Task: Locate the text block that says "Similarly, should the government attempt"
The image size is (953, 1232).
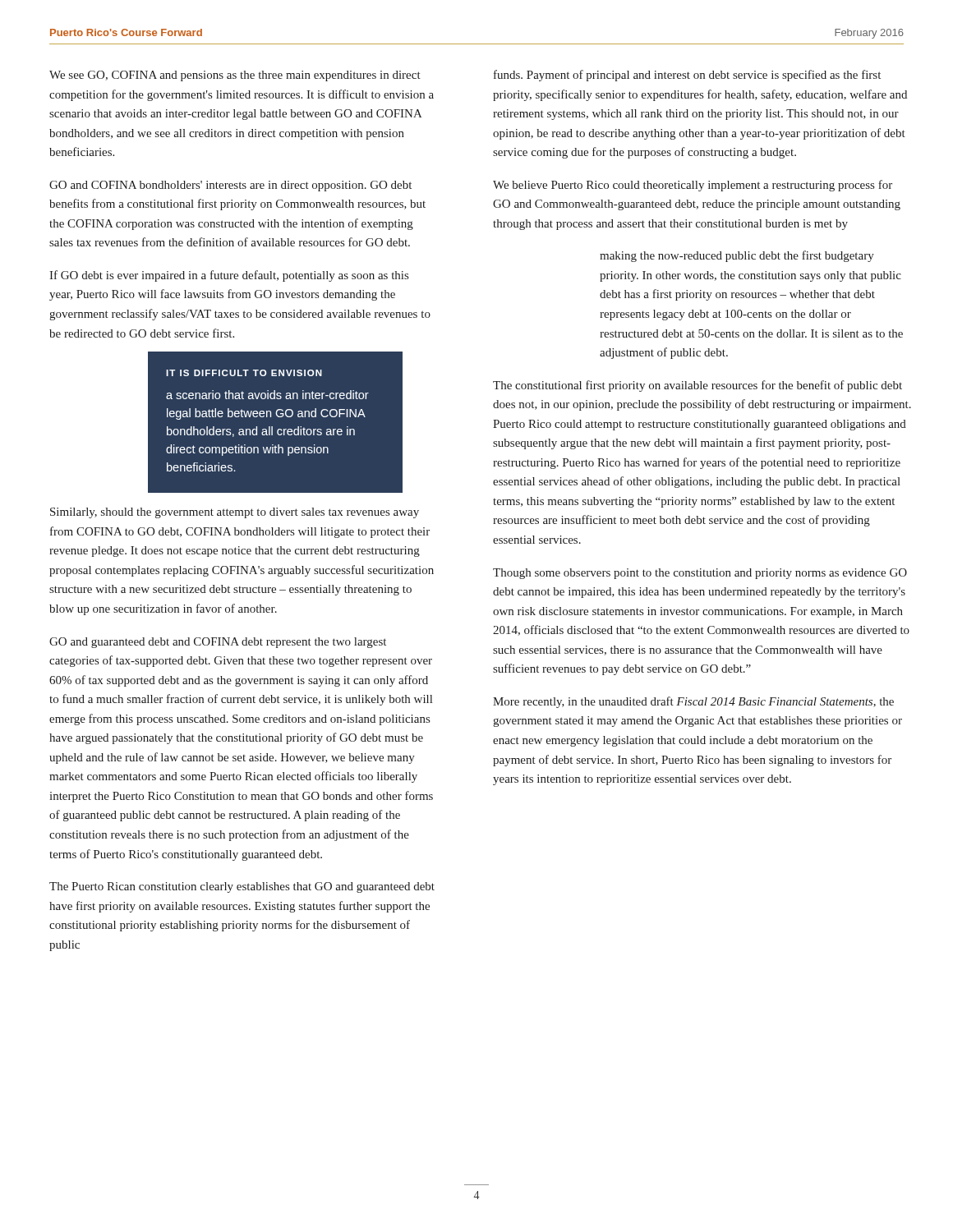Action: [x=242, y=560]
